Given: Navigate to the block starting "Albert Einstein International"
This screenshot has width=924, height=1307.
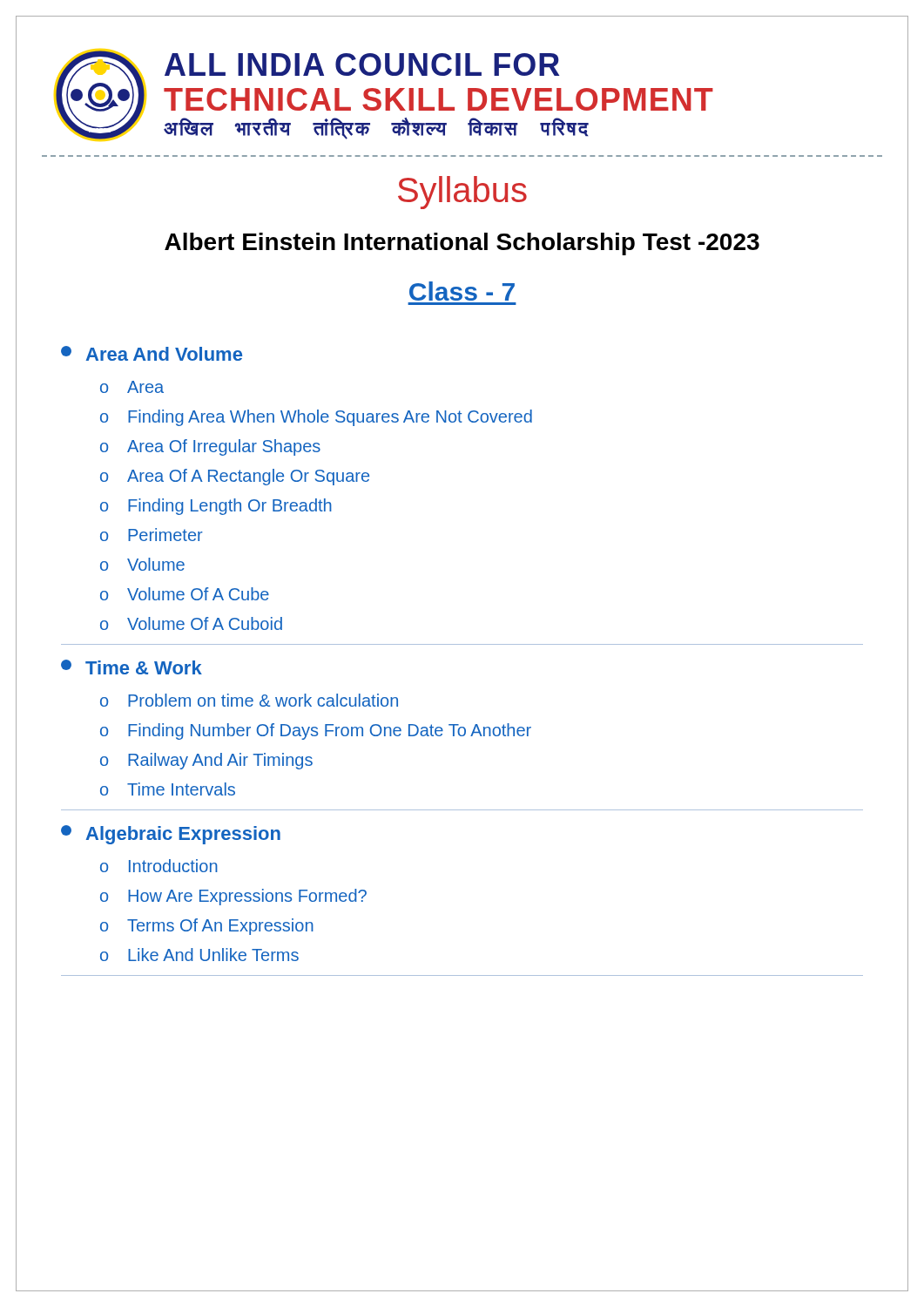Looking at the screenshot, I should coord(462,242).
